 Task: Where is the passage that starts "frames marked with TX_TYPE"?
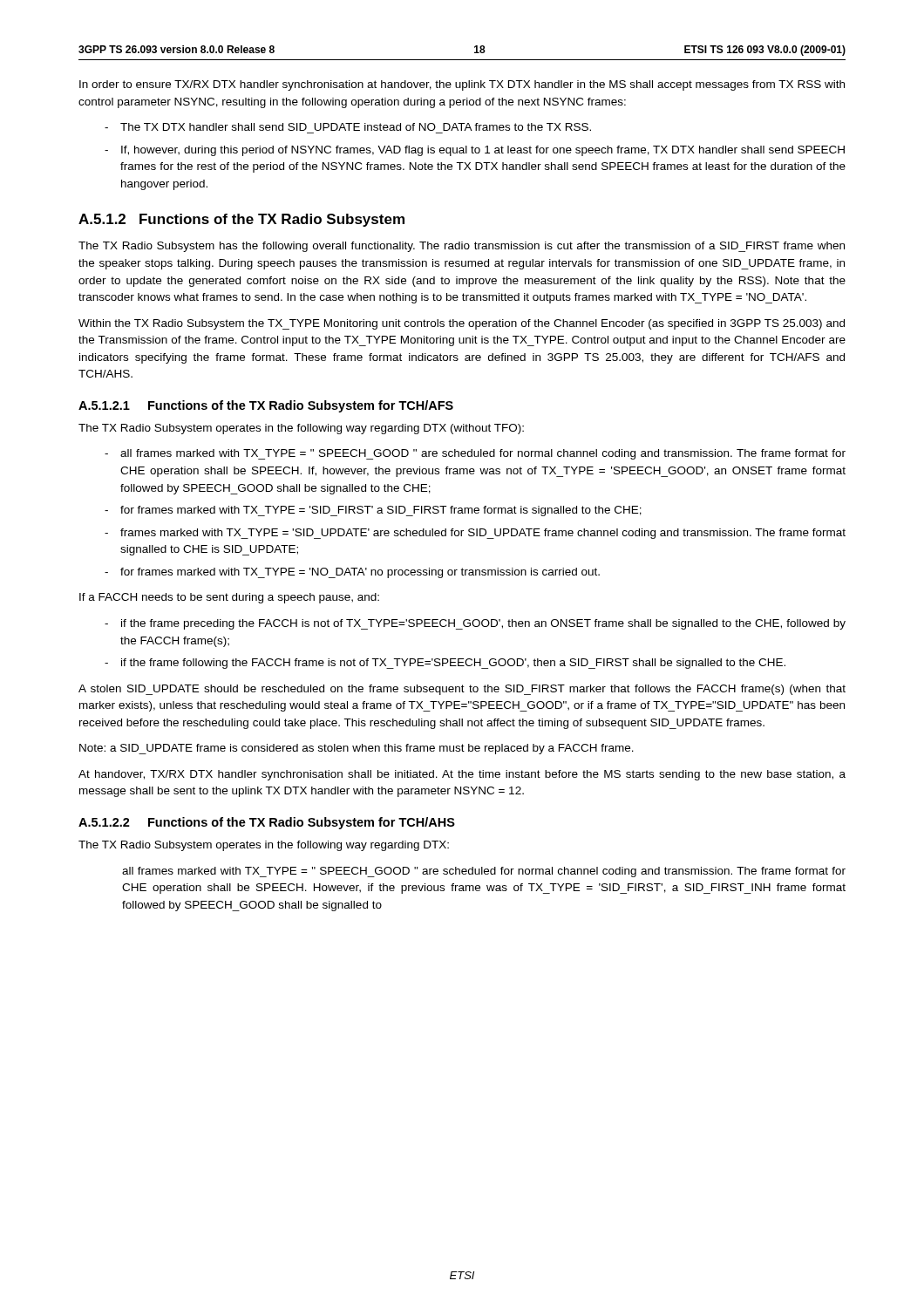pos(483,541)
